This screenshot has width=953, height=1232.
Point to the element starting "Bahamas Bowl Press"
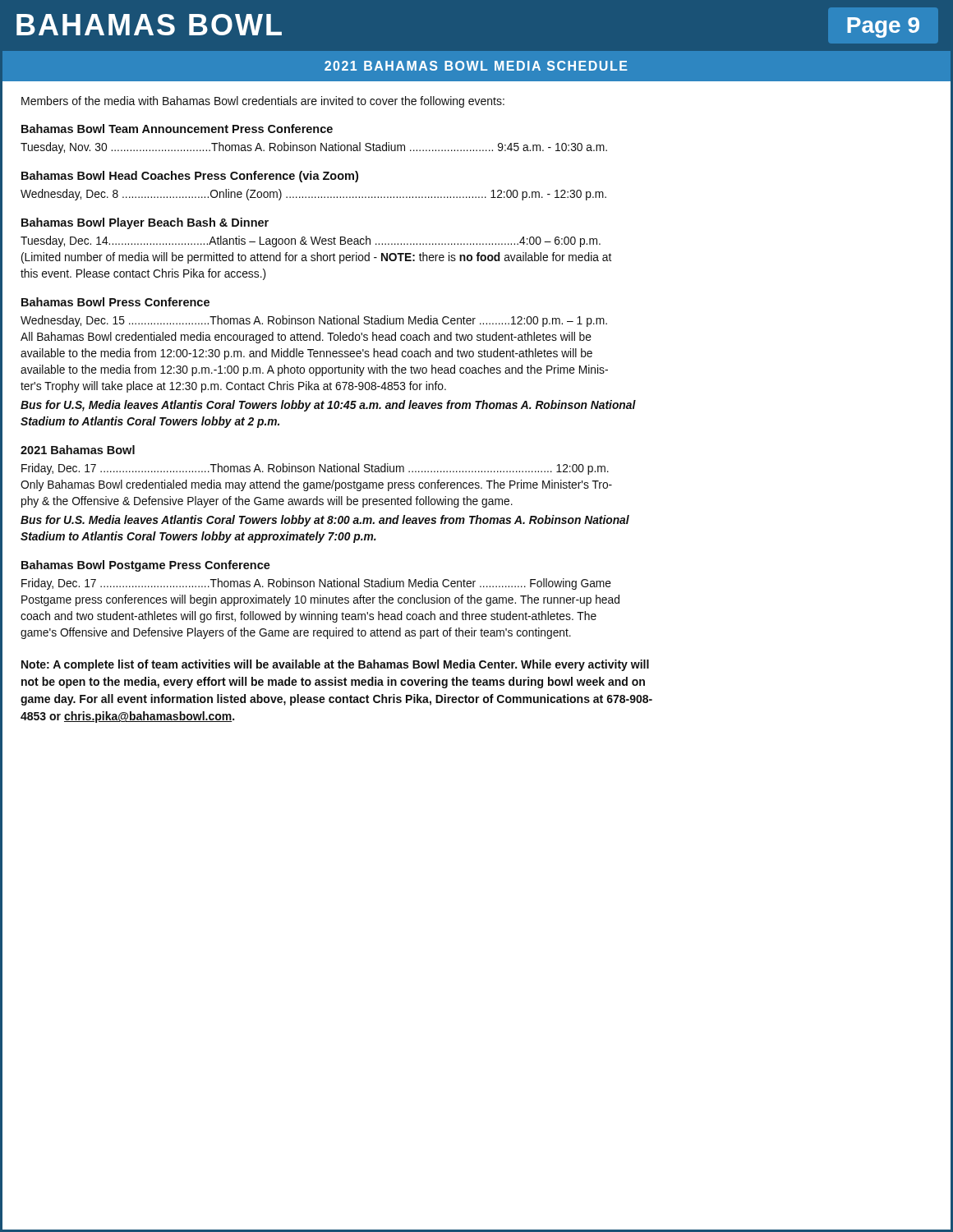(476, 363)
